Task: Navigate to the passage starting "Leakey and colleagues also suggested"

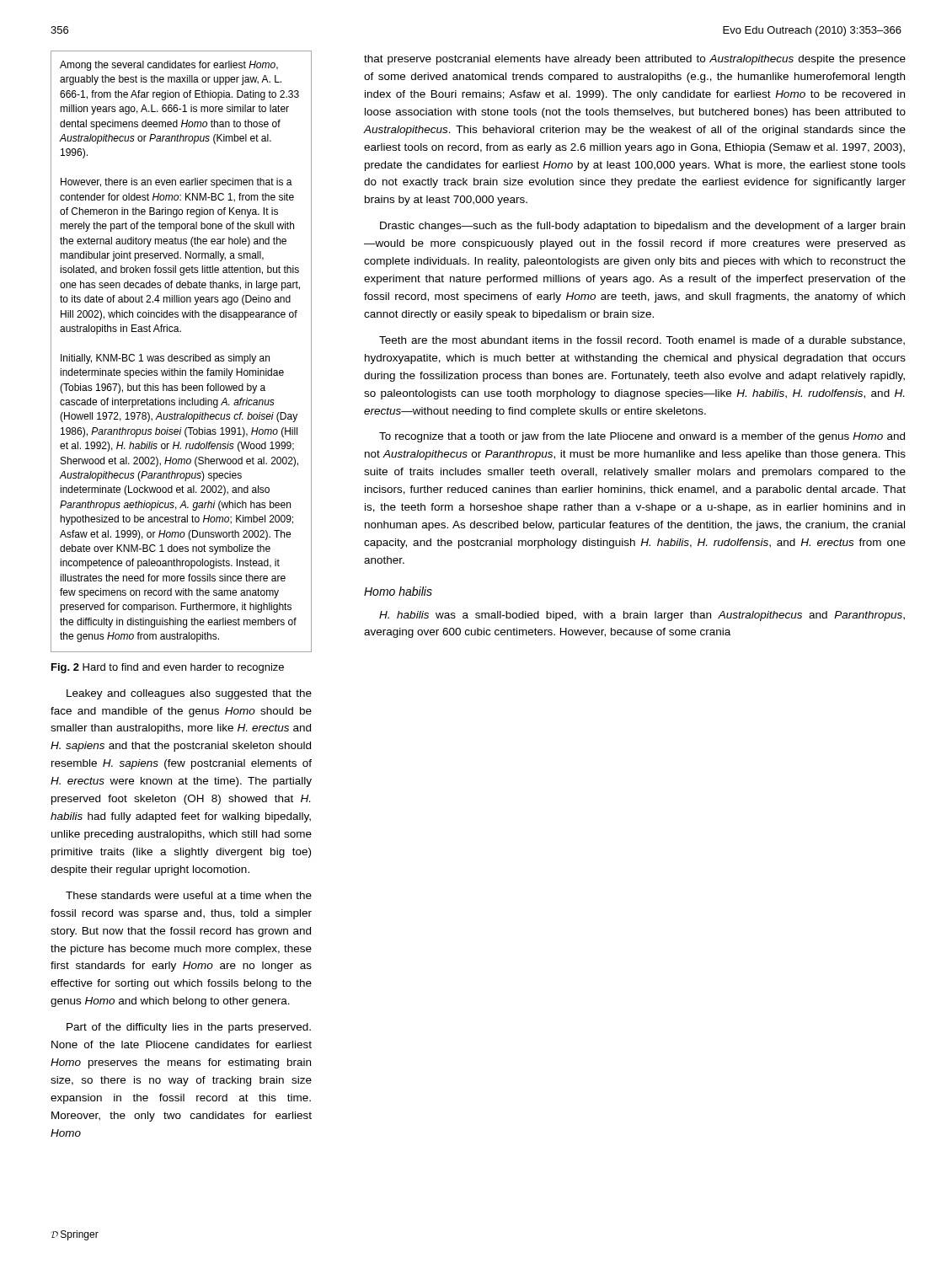Action: [x=181, y=782]
